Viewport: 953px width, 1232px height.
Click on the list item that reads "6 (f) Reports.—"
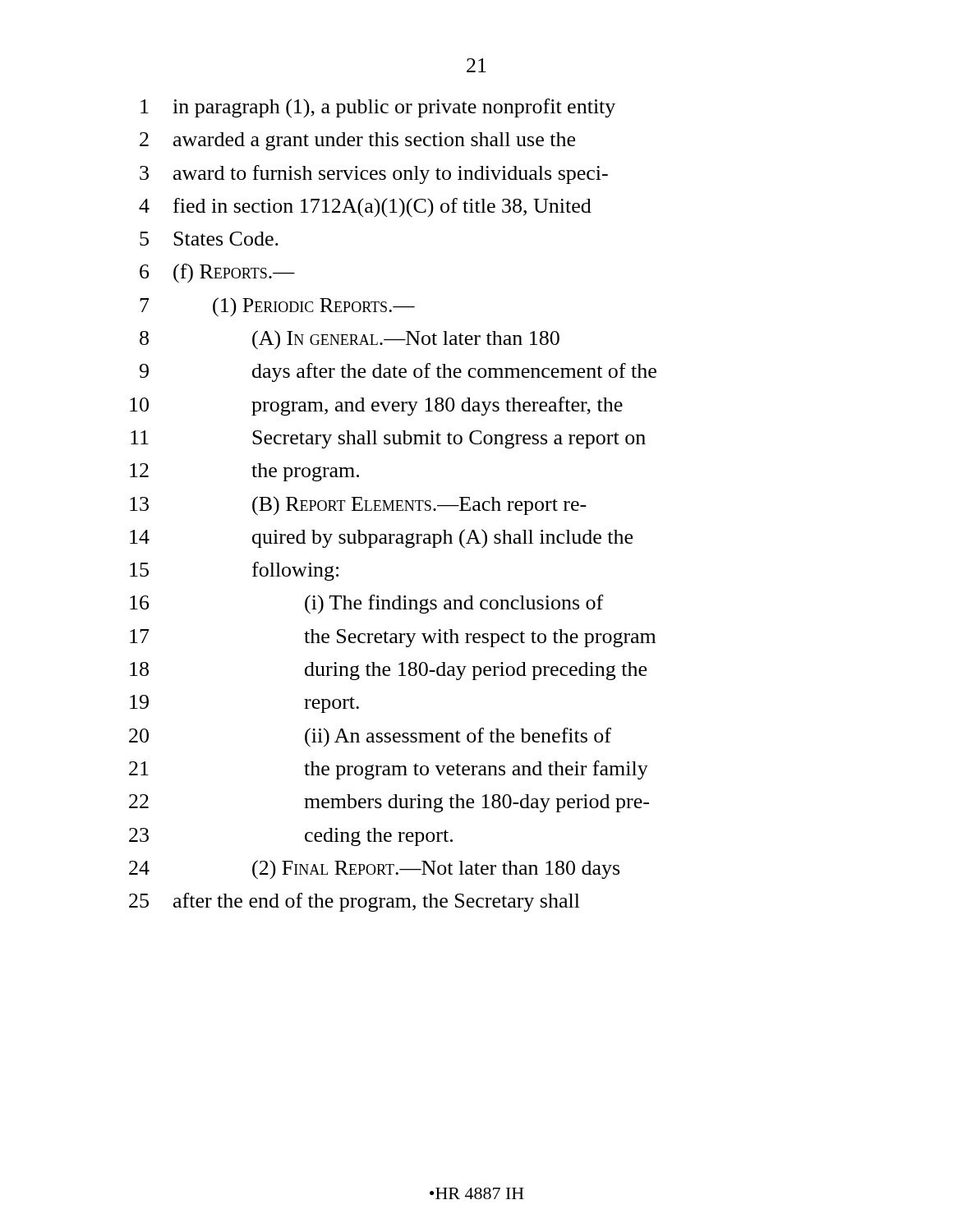tap(217, 274)
